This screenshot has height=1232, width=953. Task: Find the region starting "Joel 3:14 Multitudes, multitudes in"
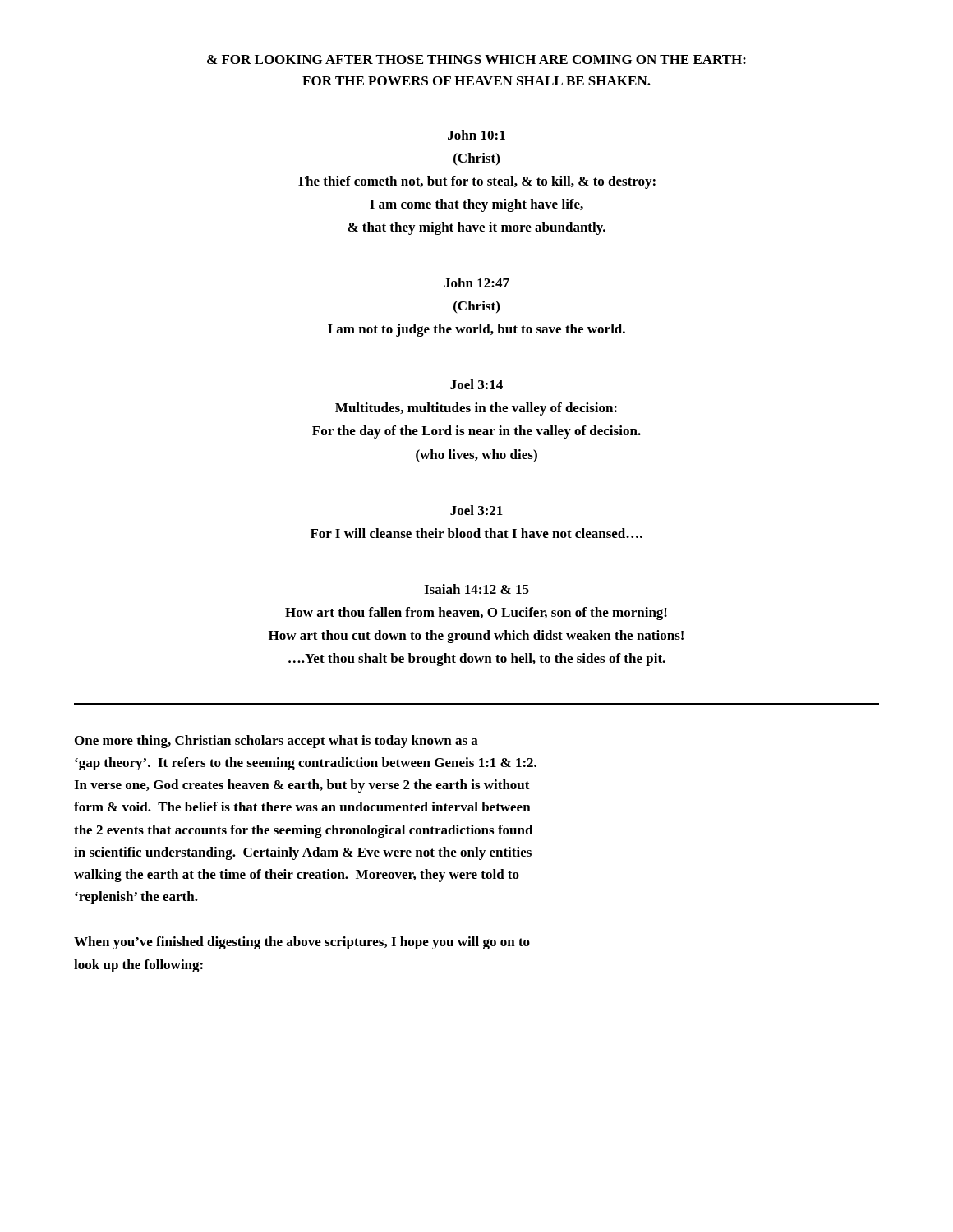(x=476, y=420)
